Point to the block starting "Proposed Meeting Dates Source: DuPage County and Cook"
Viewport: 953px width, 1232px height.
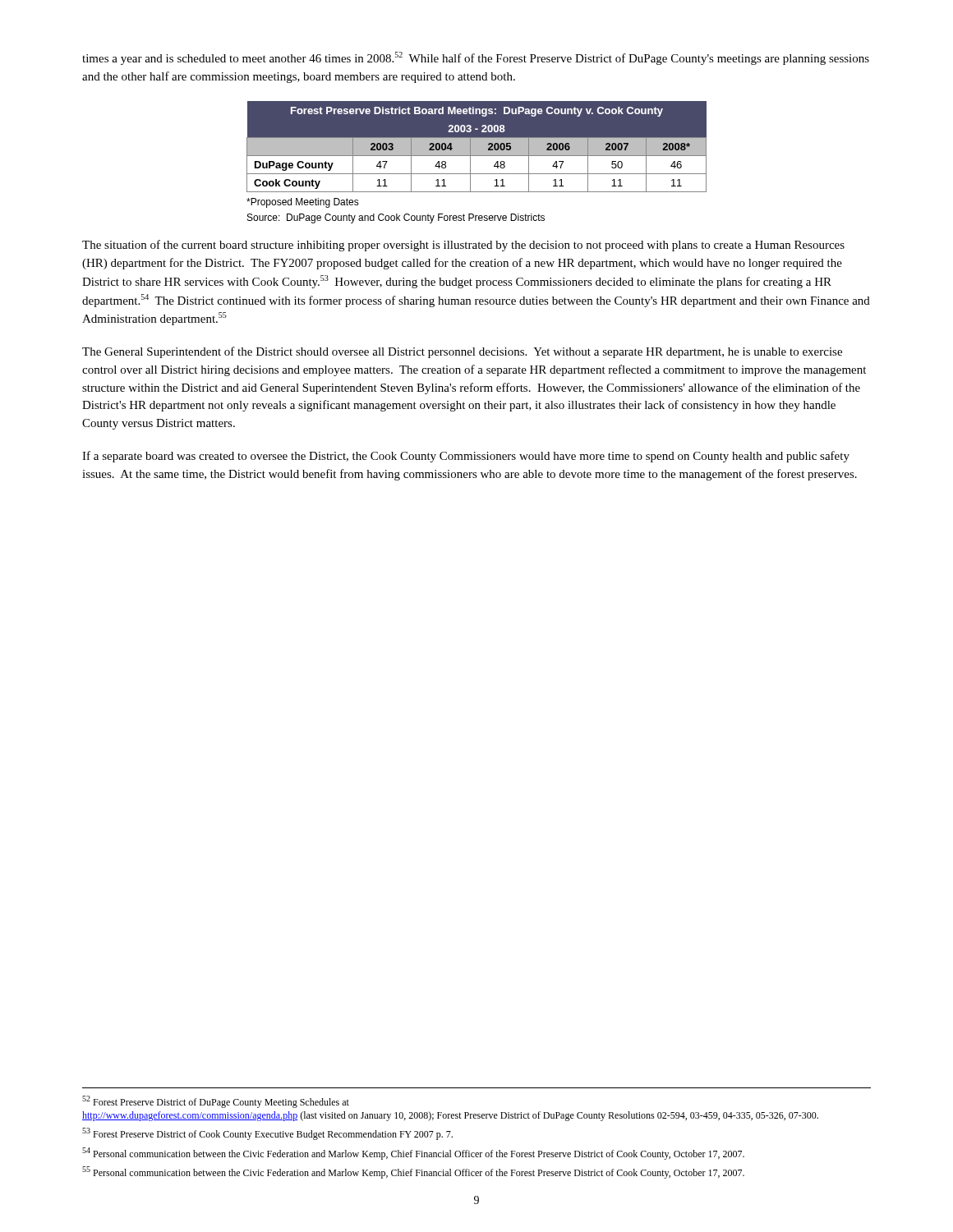coord(476,210)
